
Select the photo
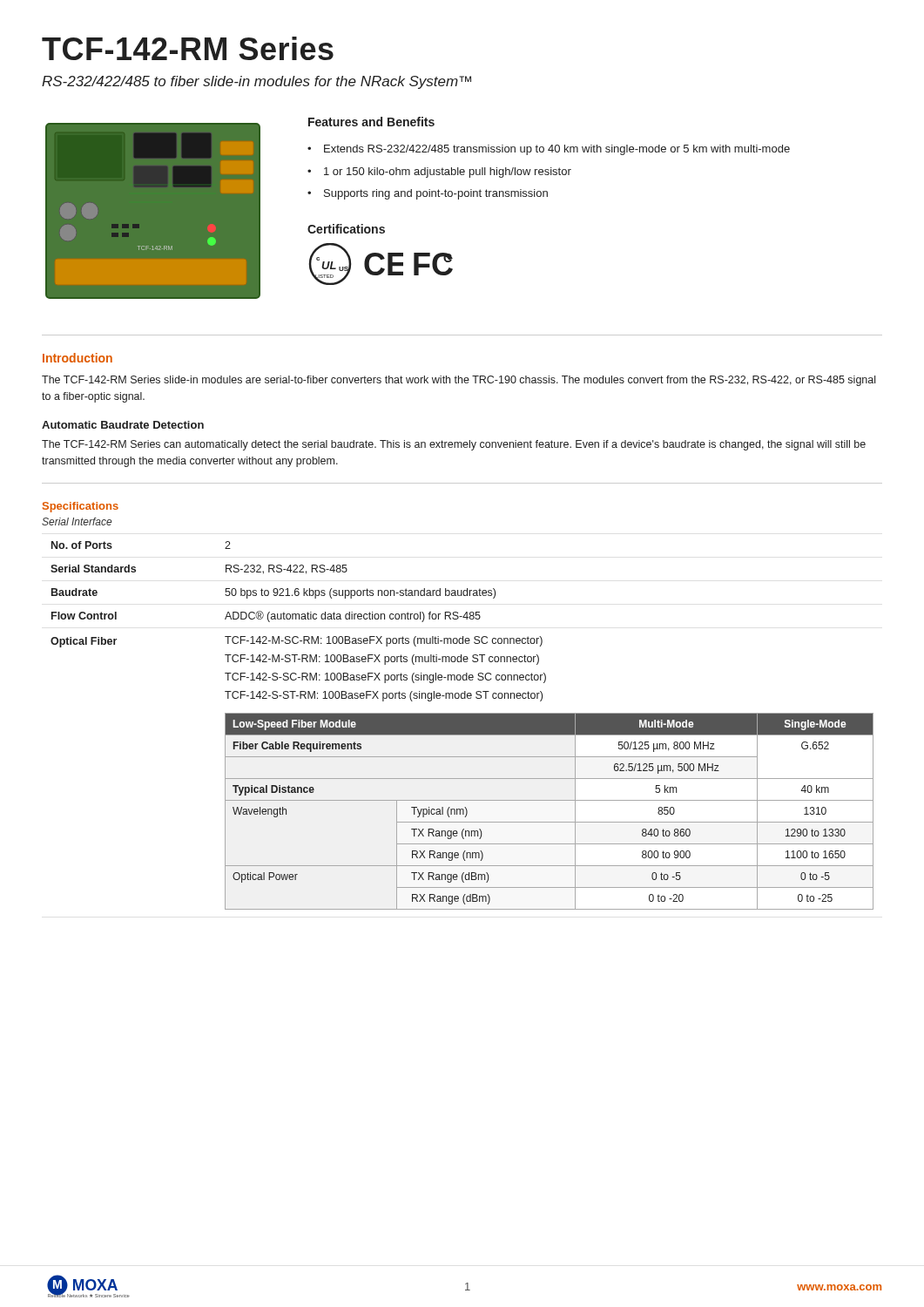157,211
